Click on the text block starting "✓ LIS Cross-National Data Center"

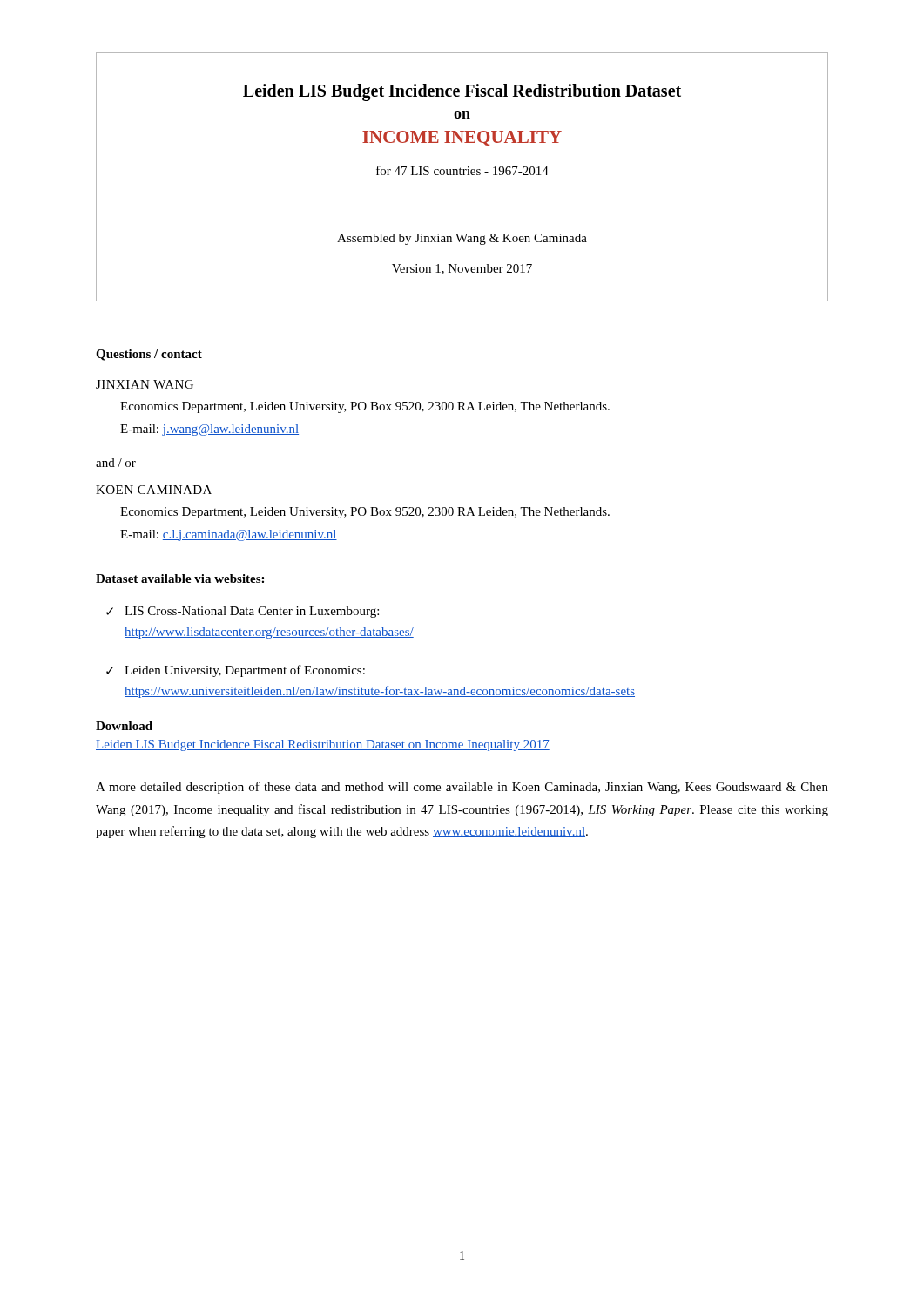coord(259,621)
